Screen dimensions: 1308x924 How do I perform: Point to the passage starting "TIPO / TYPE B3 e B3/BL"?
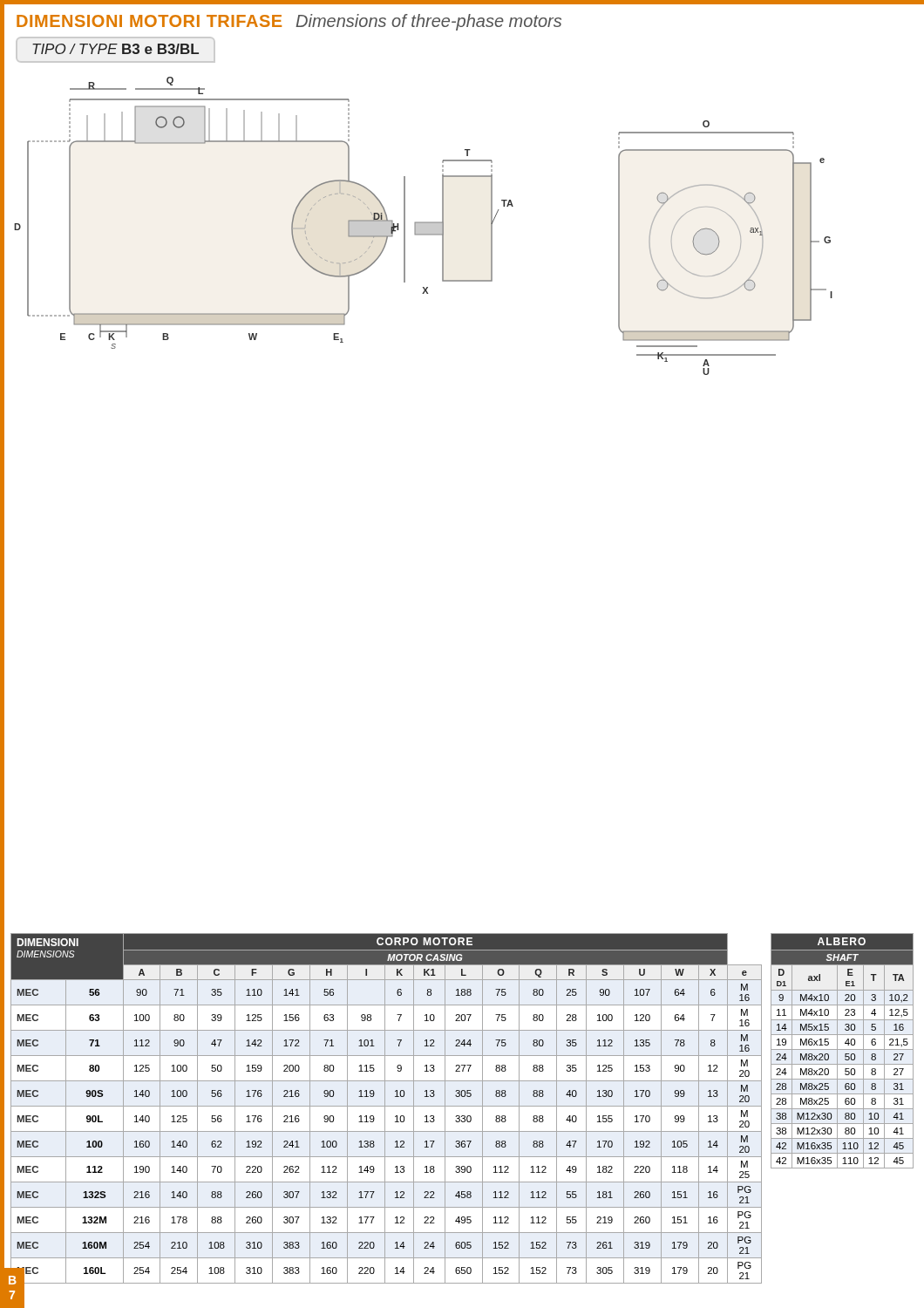coord(115,50)
